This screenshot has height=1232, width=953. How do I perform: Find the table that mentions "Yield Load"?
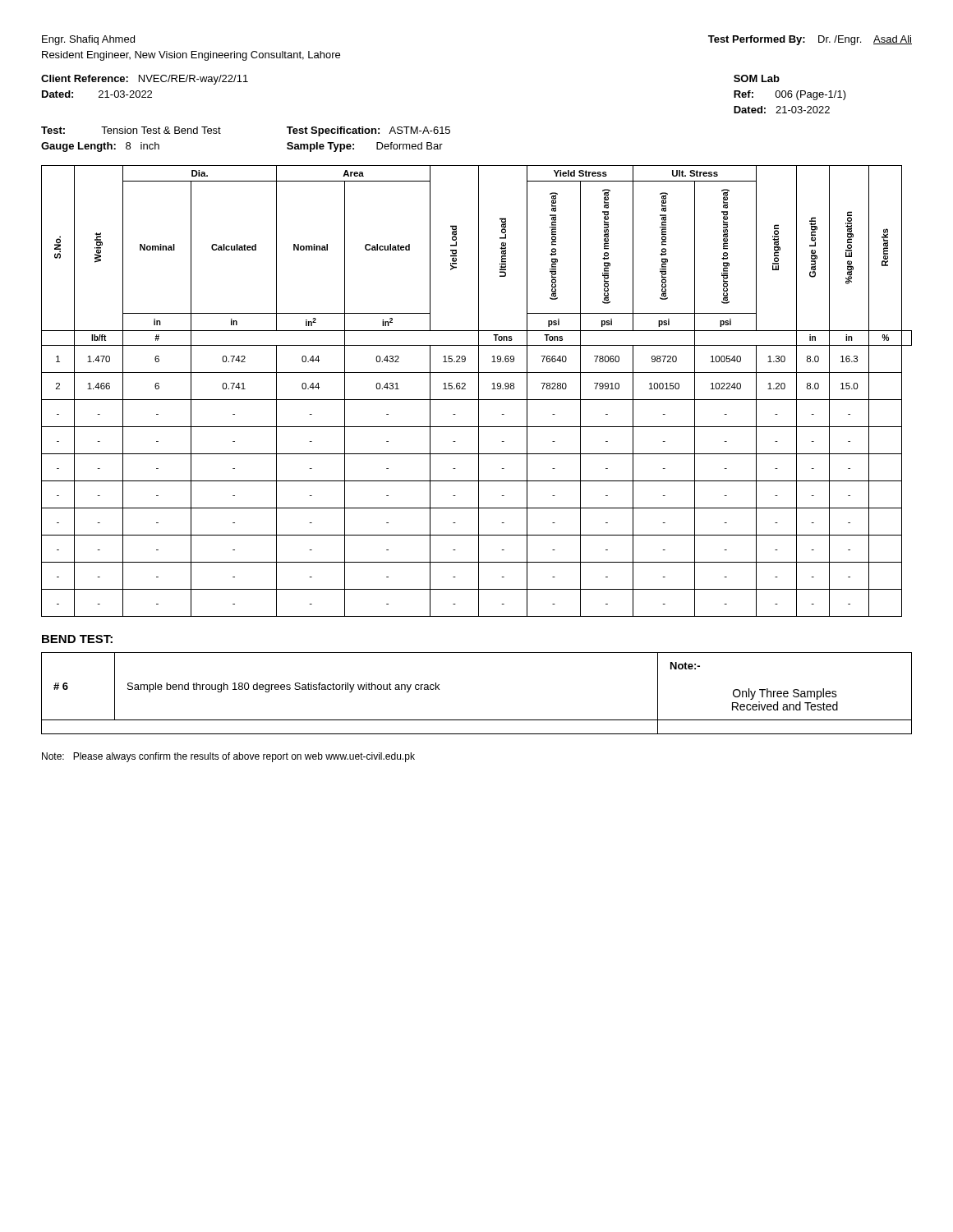pos(476,391)
